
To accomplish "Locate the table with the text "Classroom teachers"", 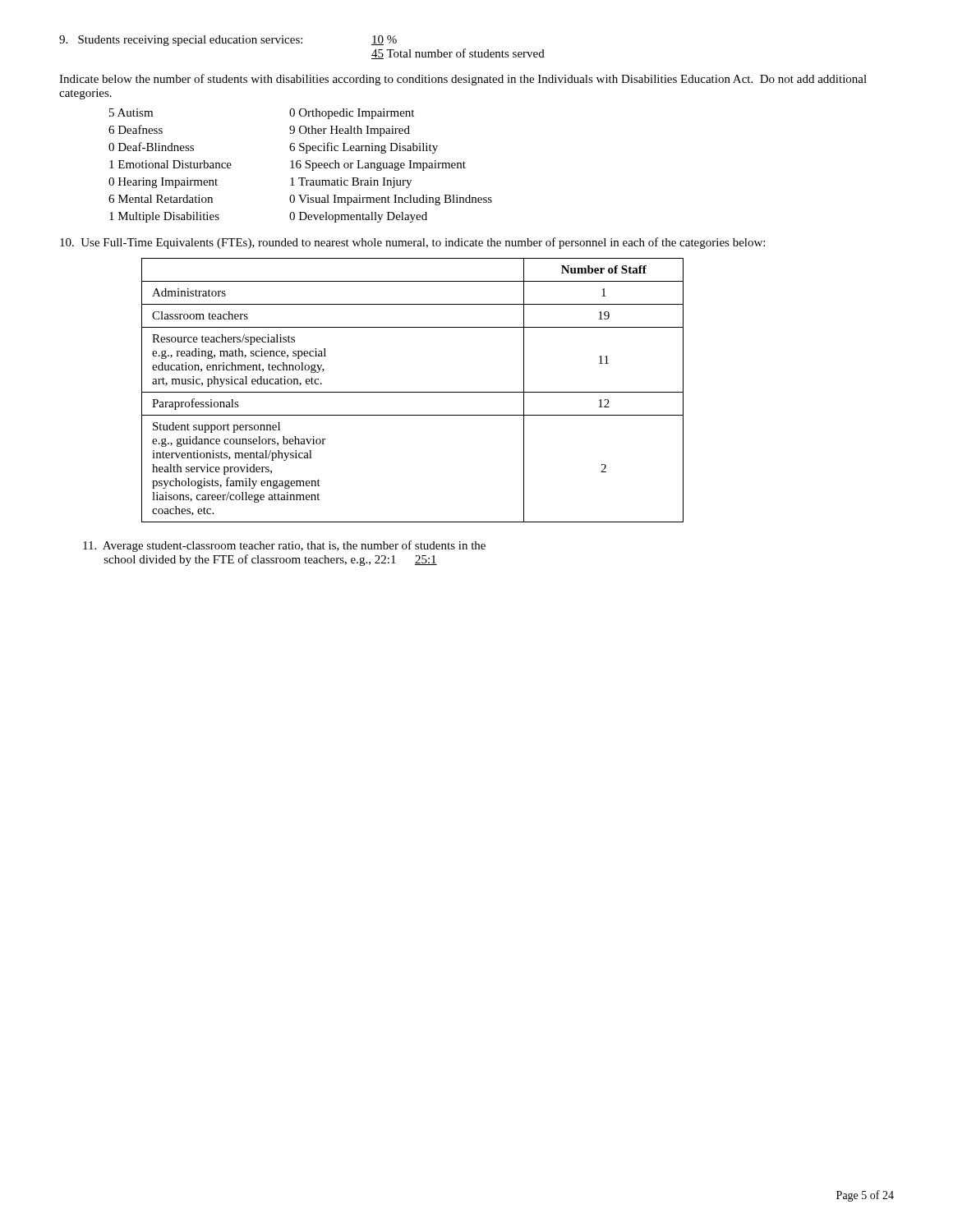I will [x=476, y=390].
